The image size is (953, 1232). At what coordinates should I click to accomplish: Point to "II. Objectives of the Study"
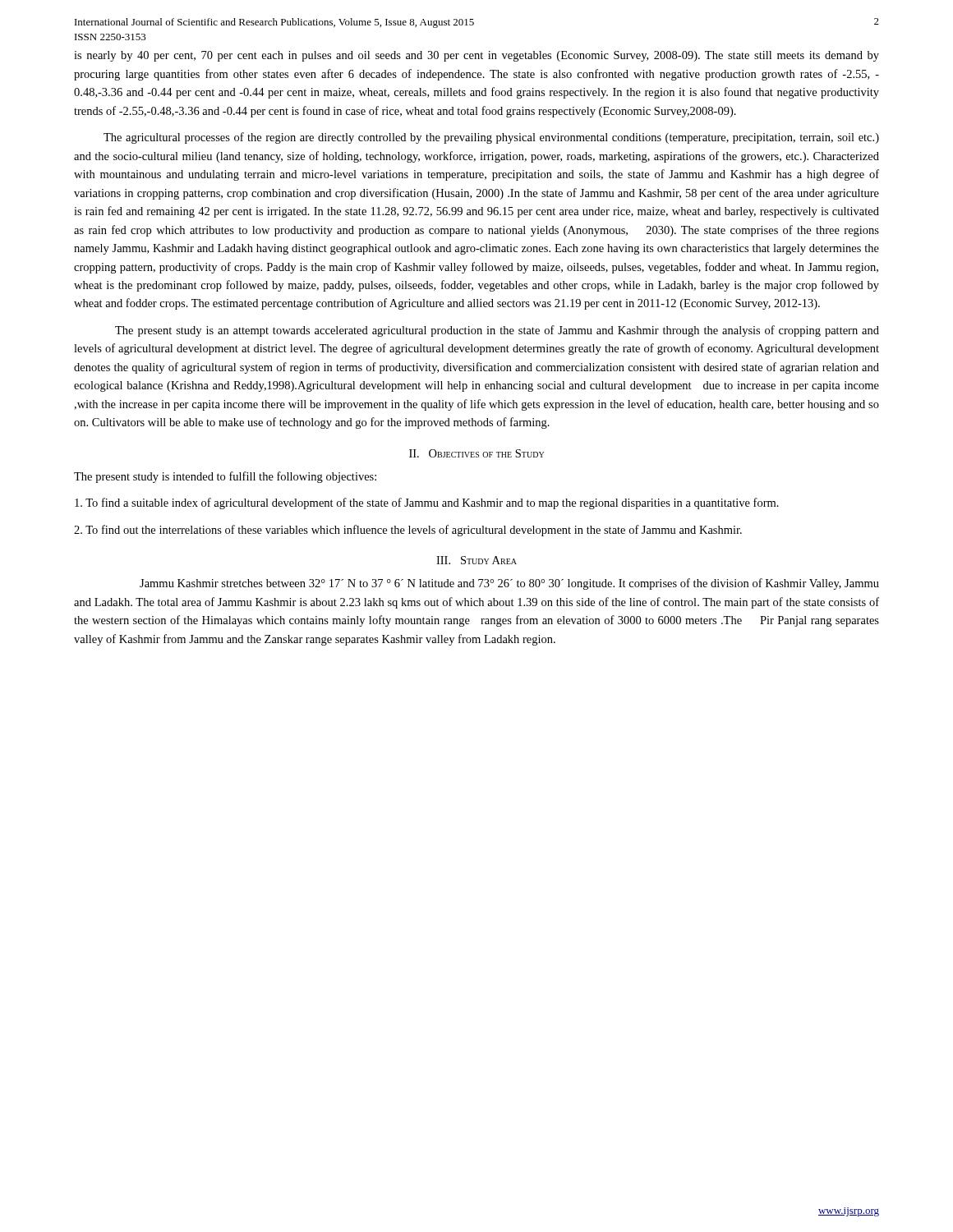click(x=476, y=453)
